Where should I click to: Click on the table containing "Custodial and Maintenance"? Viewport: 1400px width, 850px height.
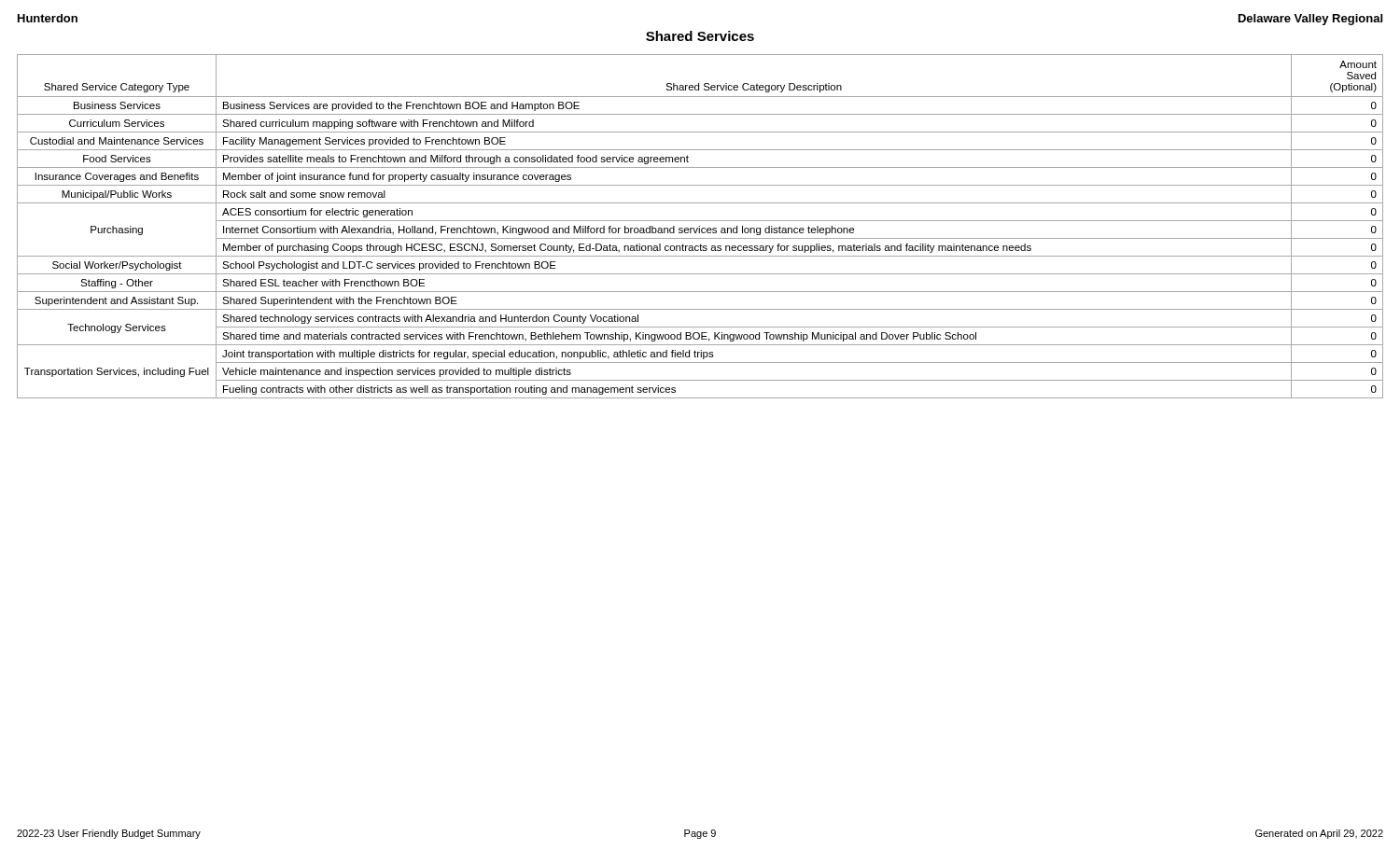click(700, 226)
